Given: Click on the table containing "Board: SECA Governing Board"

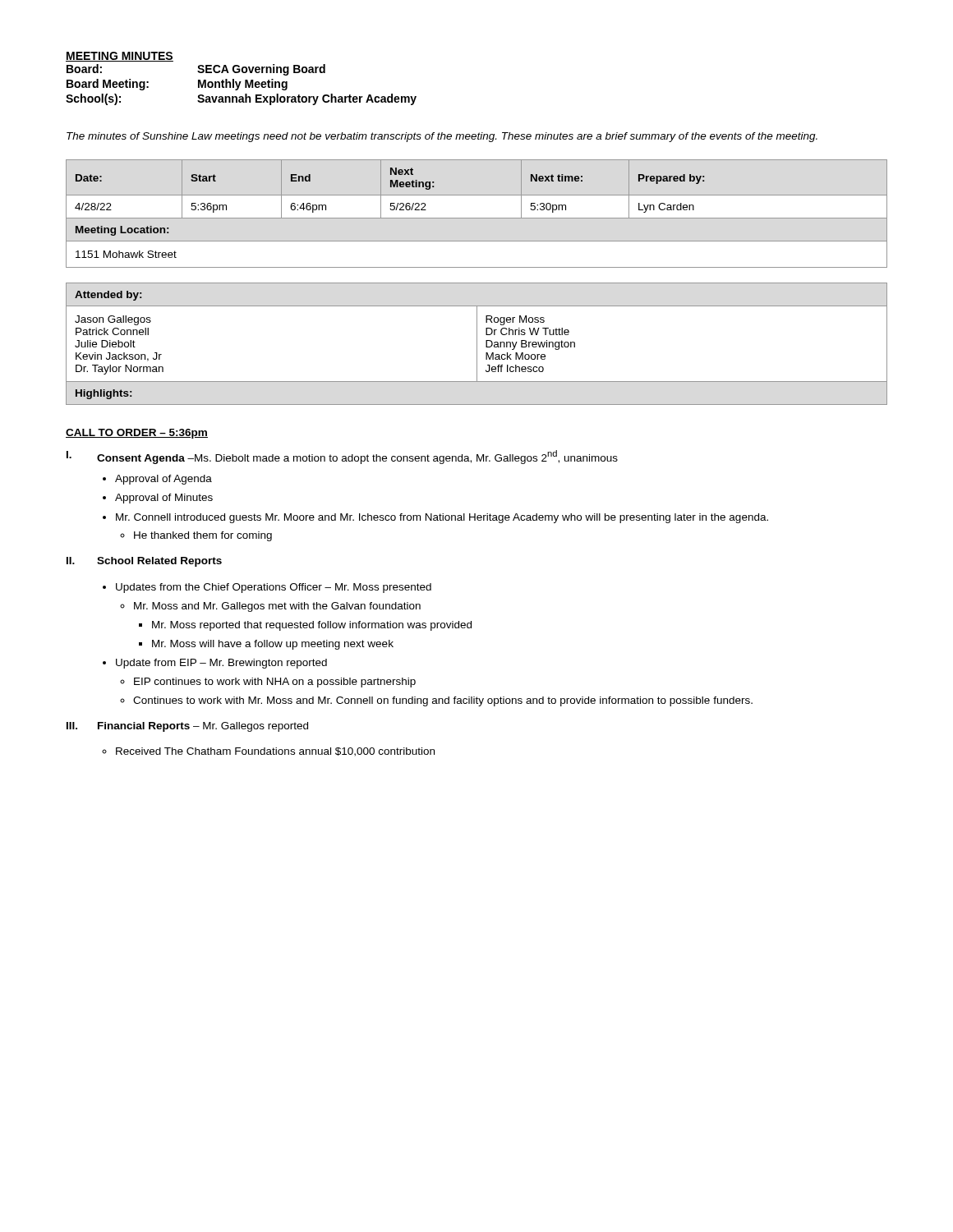Looking at the screenshot, I should (x=476, y=84).
